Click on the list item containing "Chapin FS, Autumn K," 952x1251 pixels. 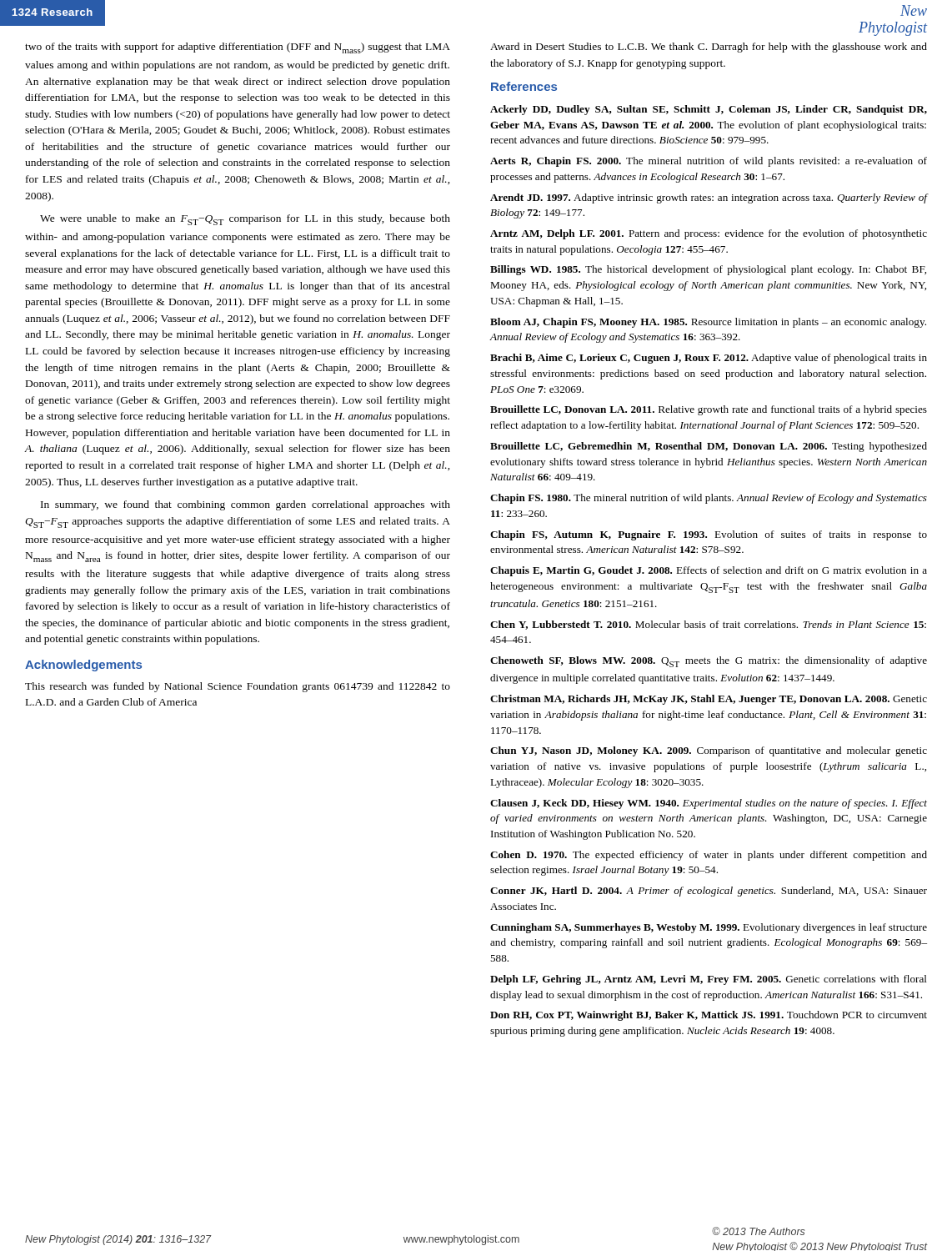coord(709,542)
